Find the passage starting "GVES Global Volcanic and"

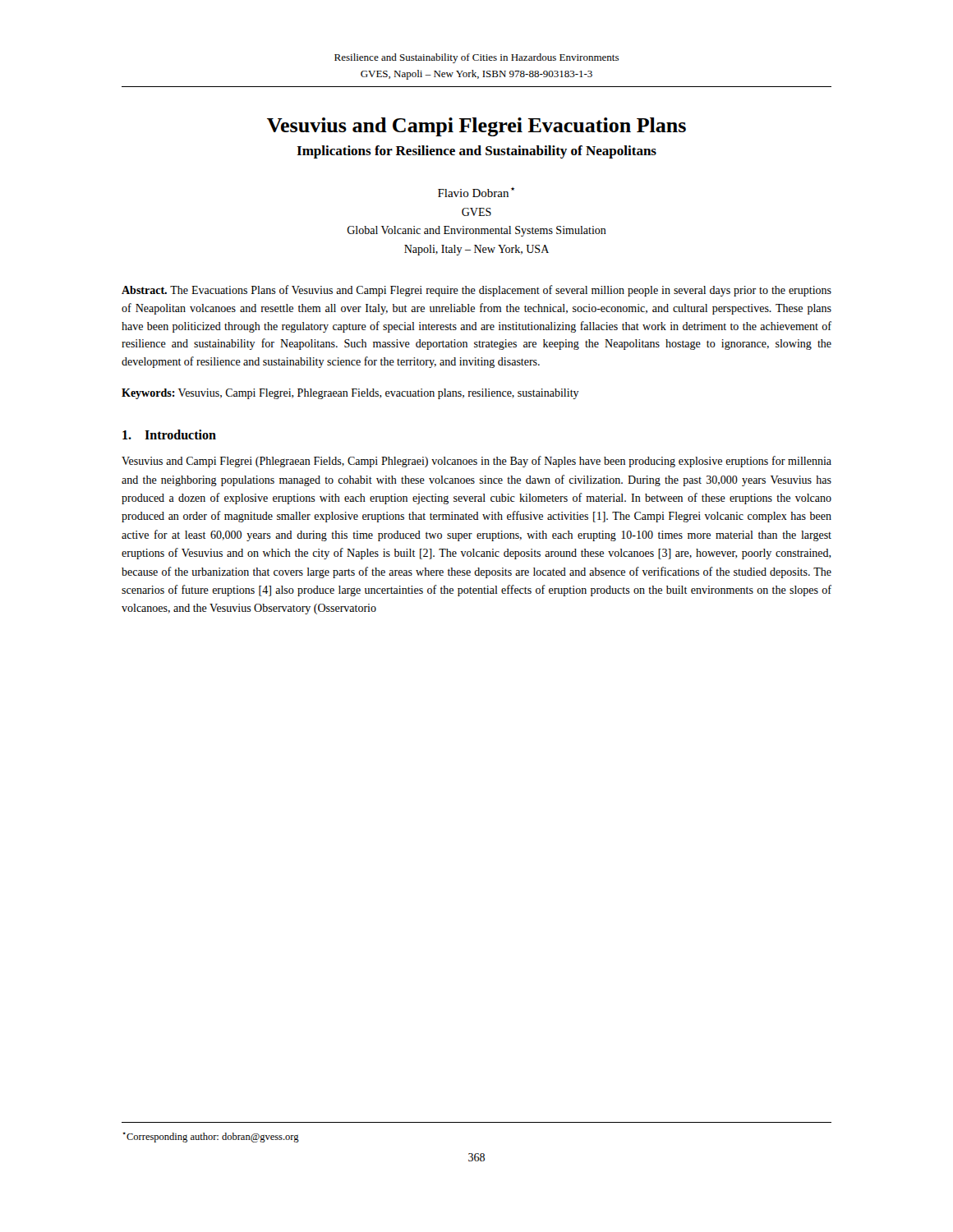[x=476, y=231]
